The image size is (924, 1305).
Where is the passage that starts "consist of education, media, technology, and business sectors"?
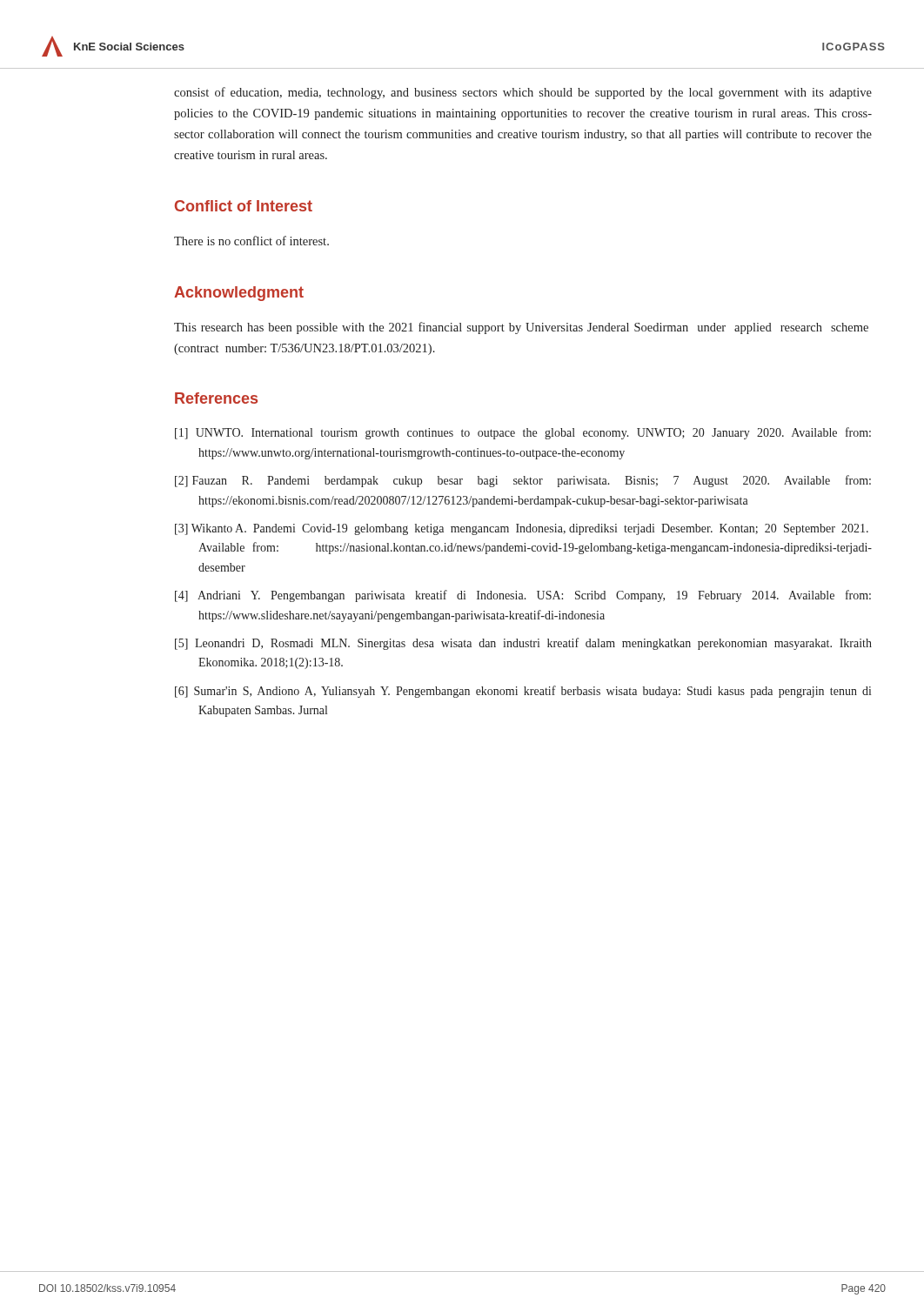[523, 123]
